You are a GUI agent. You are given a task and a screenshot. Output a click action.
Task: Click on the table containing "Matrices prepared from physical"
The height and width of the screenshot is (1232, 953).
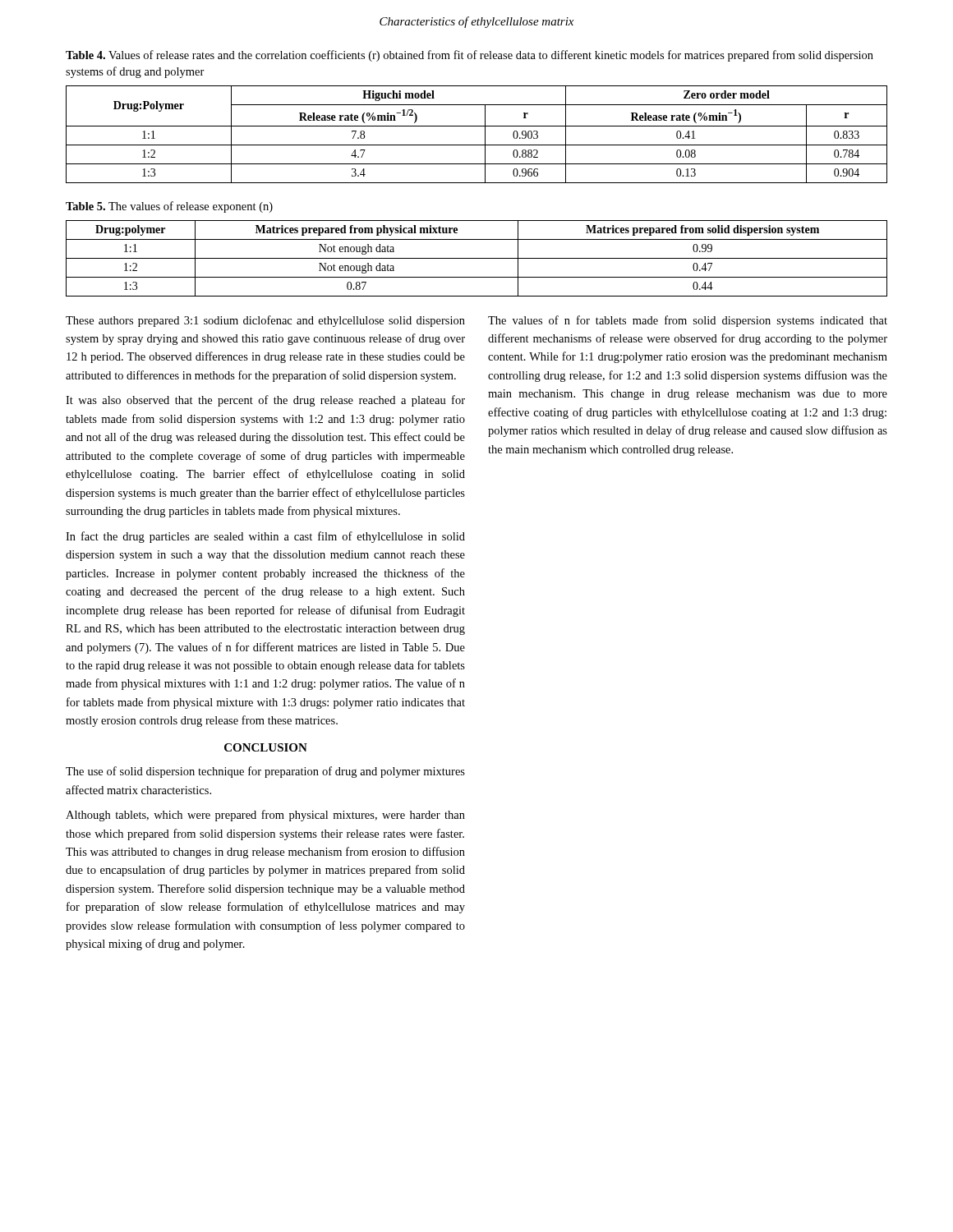tap(476, 258)
